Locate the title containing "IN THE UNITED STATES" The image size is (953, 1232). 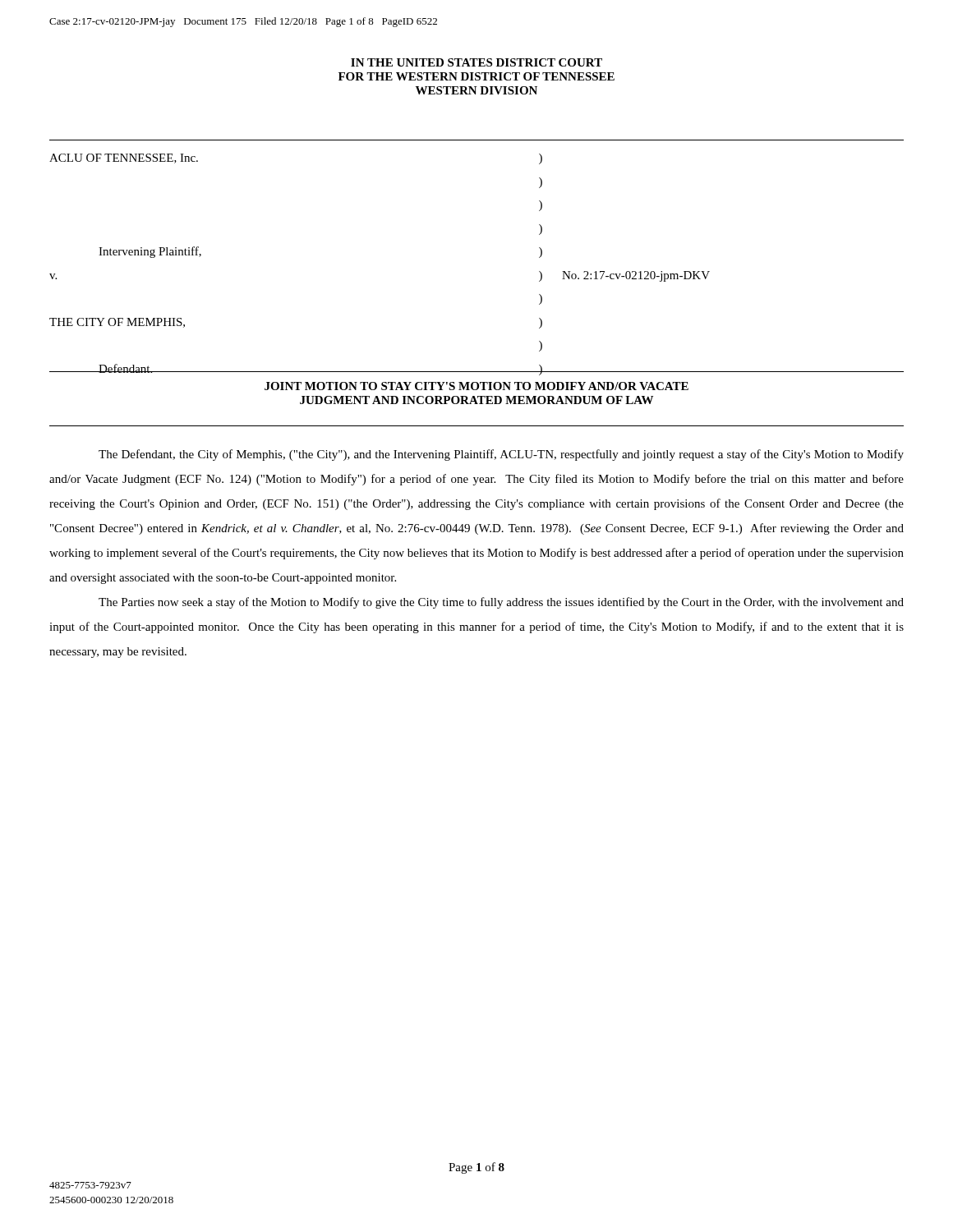click(476, 77)
